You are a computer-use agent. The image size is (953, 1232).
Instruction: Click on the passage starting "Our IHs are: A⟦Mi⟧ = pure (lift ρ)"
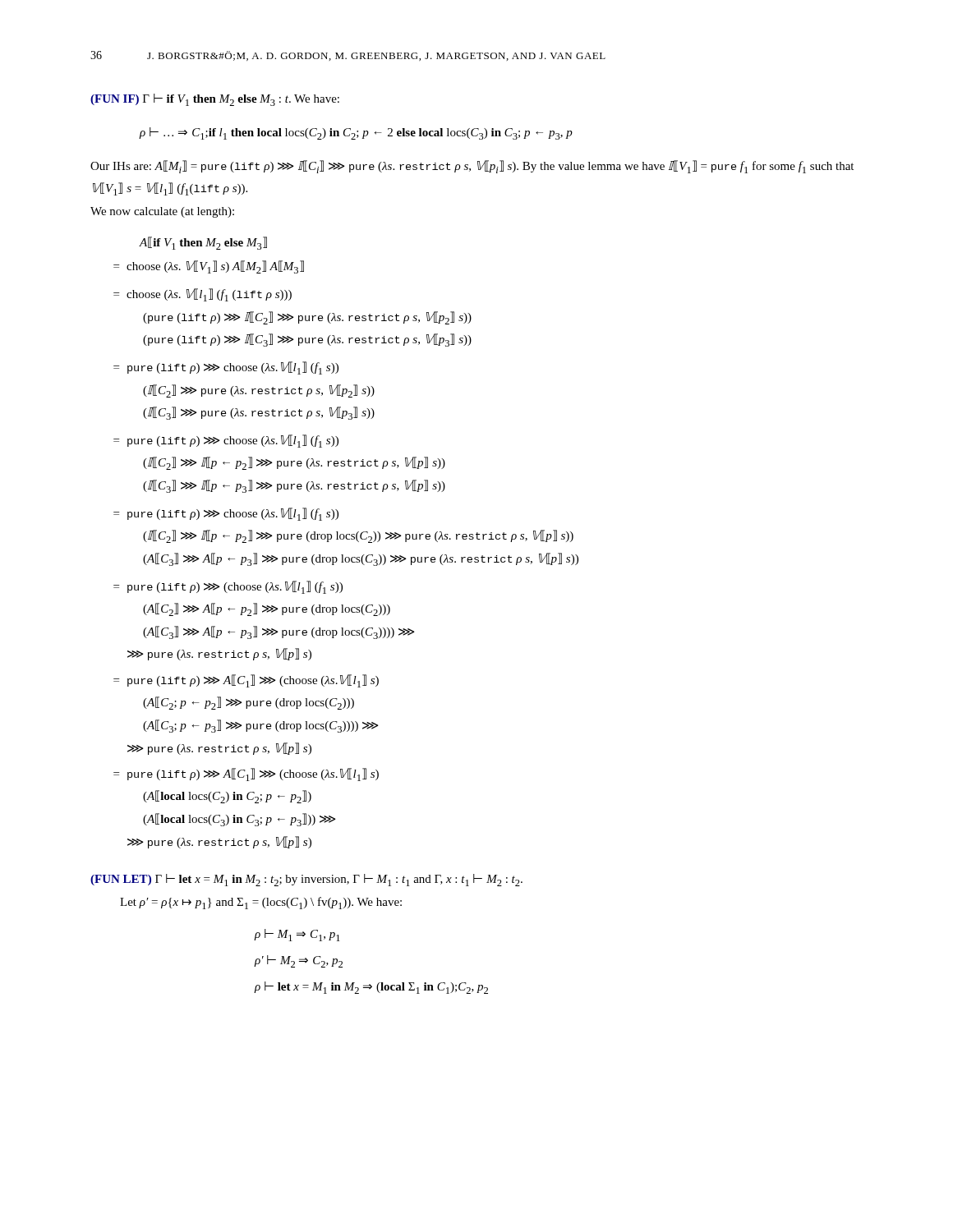[x=472, y=167]
